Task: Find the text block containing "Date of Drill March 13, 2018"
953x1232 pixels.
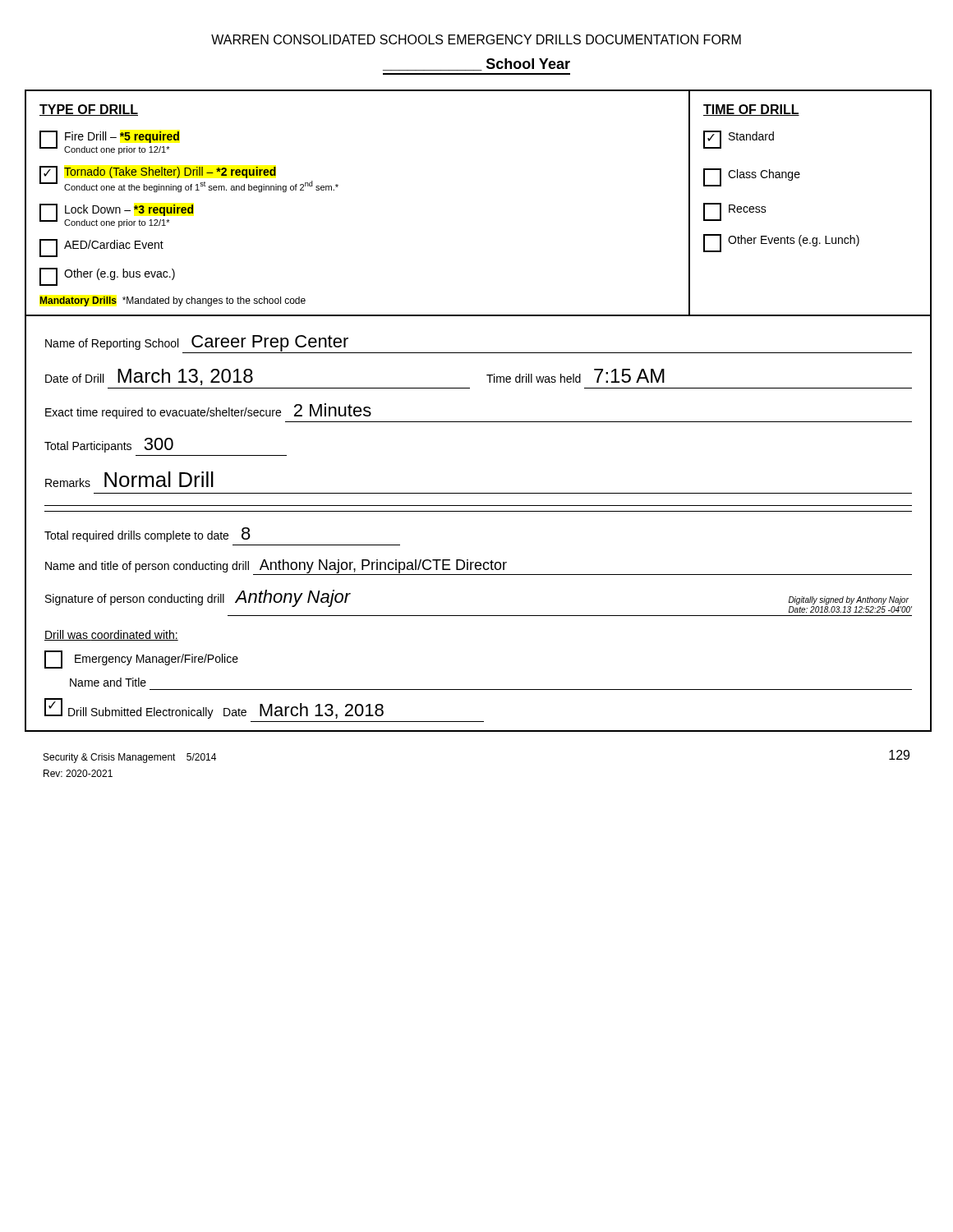Action: coord(478,377)
